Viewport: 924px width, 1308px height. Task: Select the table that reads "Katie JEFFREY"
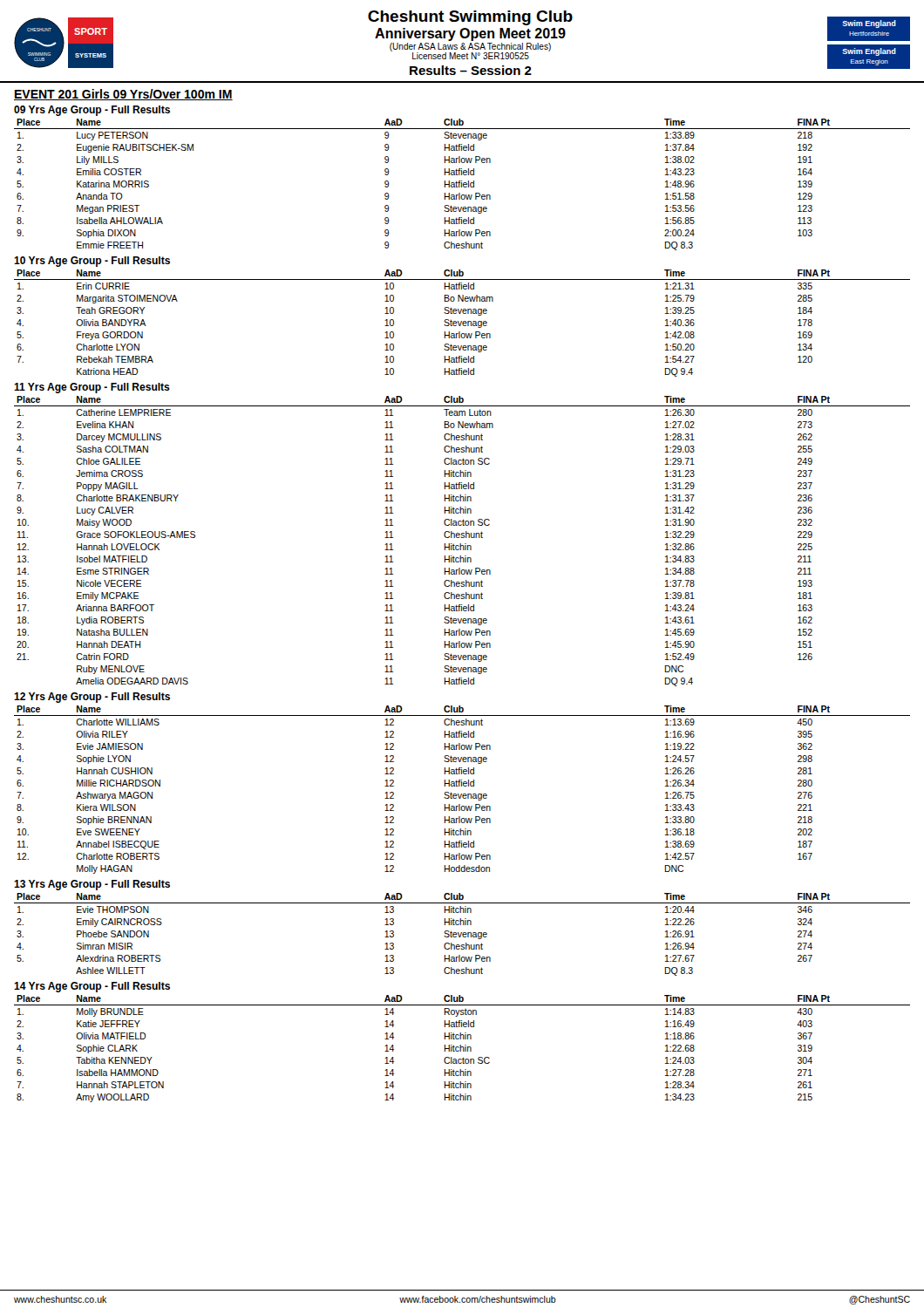pos(462,1048)
